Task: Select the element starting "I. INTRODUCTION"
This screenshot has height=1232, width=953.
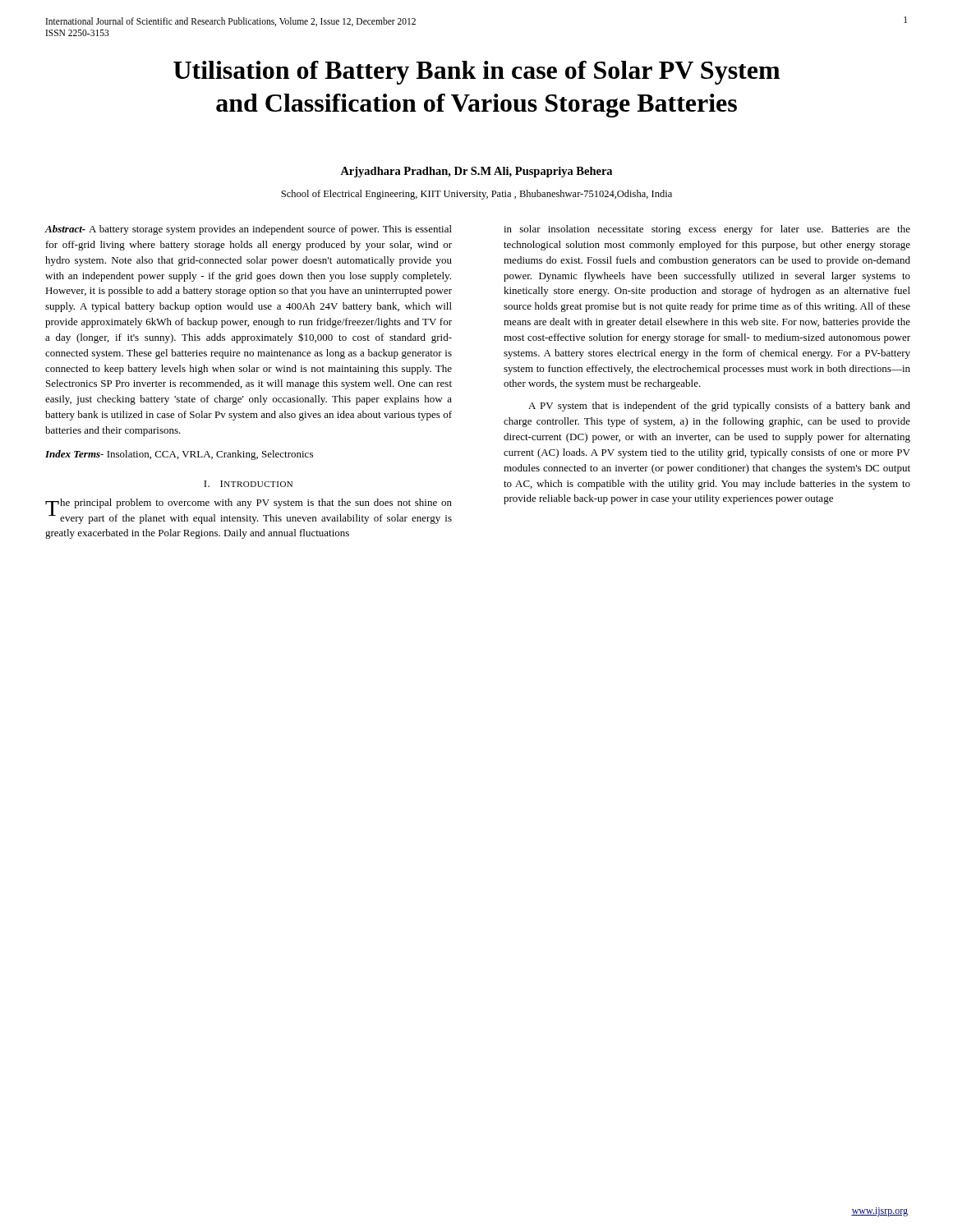Action: click(x=248, y=483)
